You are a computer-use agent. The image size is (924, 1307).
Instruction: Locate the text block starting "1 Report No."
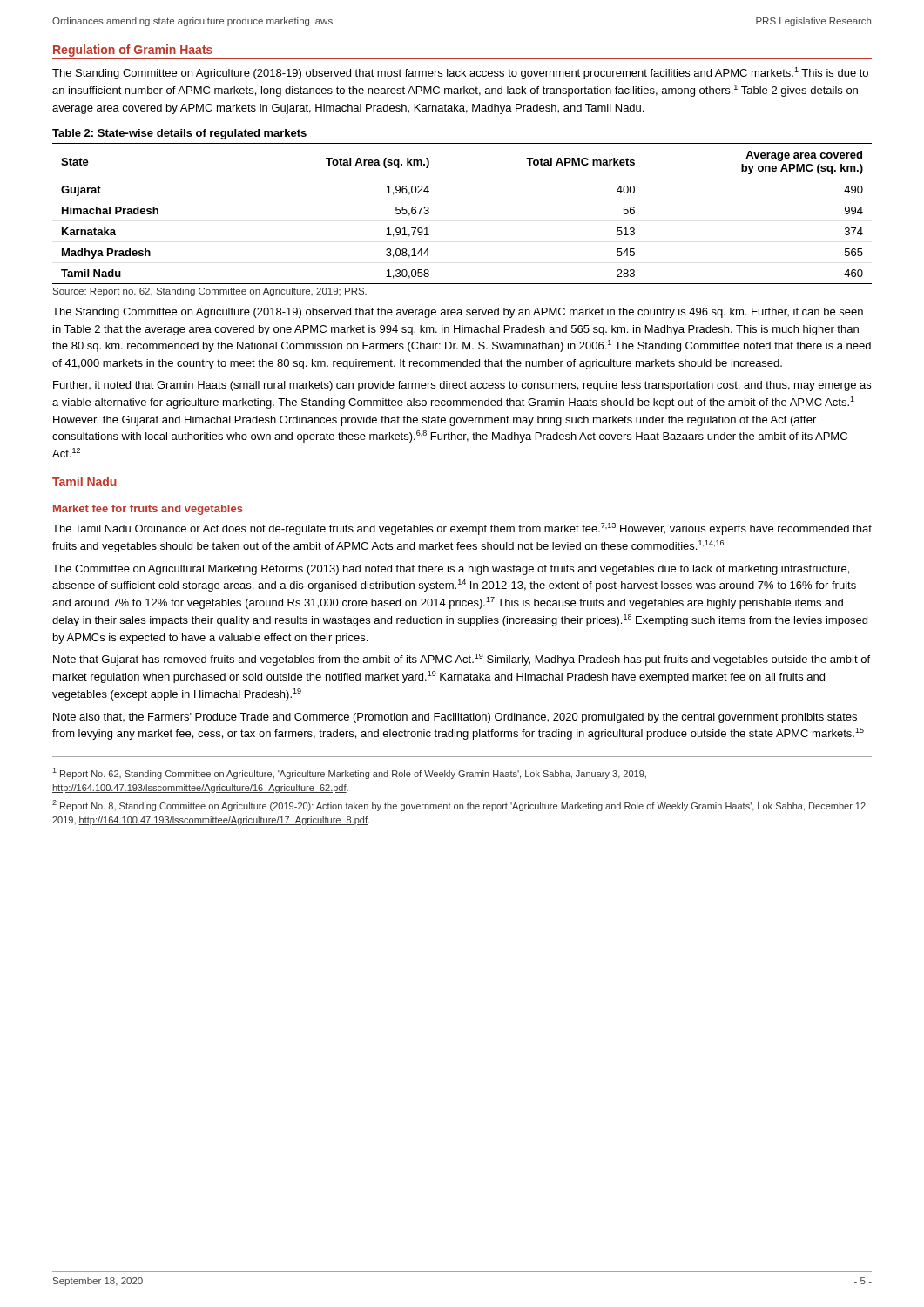coord(350,779)
